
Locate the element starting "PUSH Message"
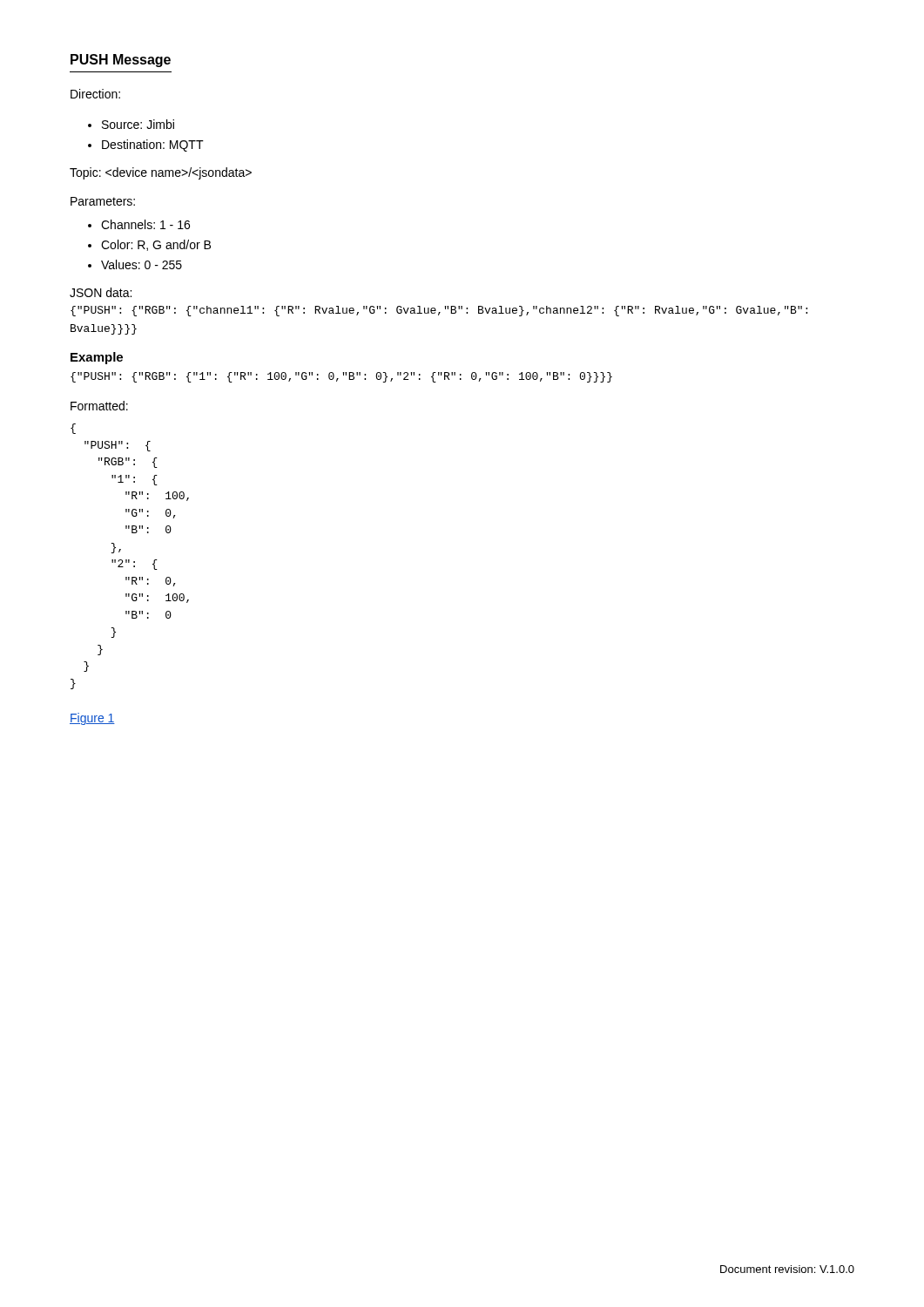tap(120, 62)
